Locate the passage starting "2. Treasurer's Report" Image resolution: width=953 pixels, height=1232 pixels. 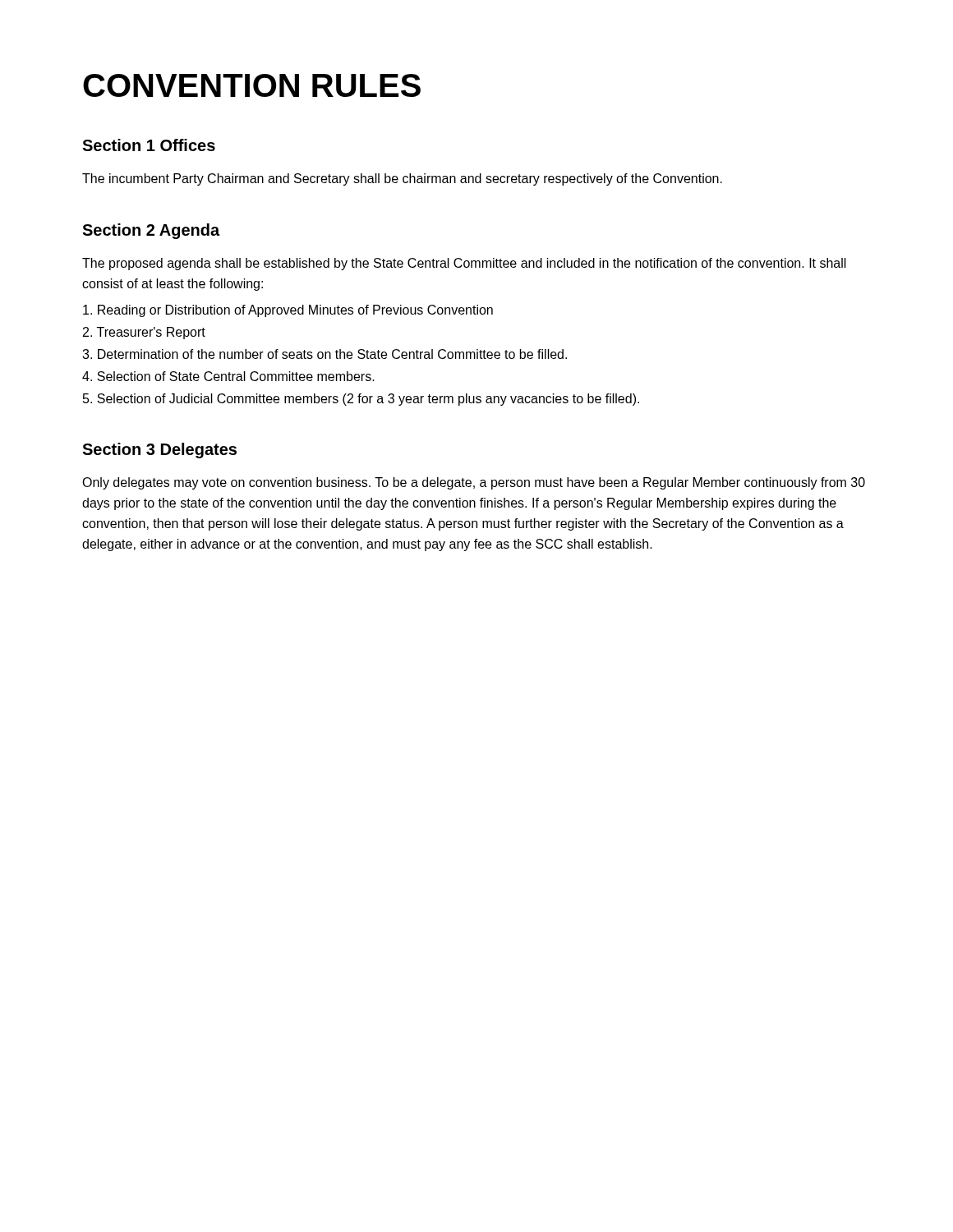[144, 332]
